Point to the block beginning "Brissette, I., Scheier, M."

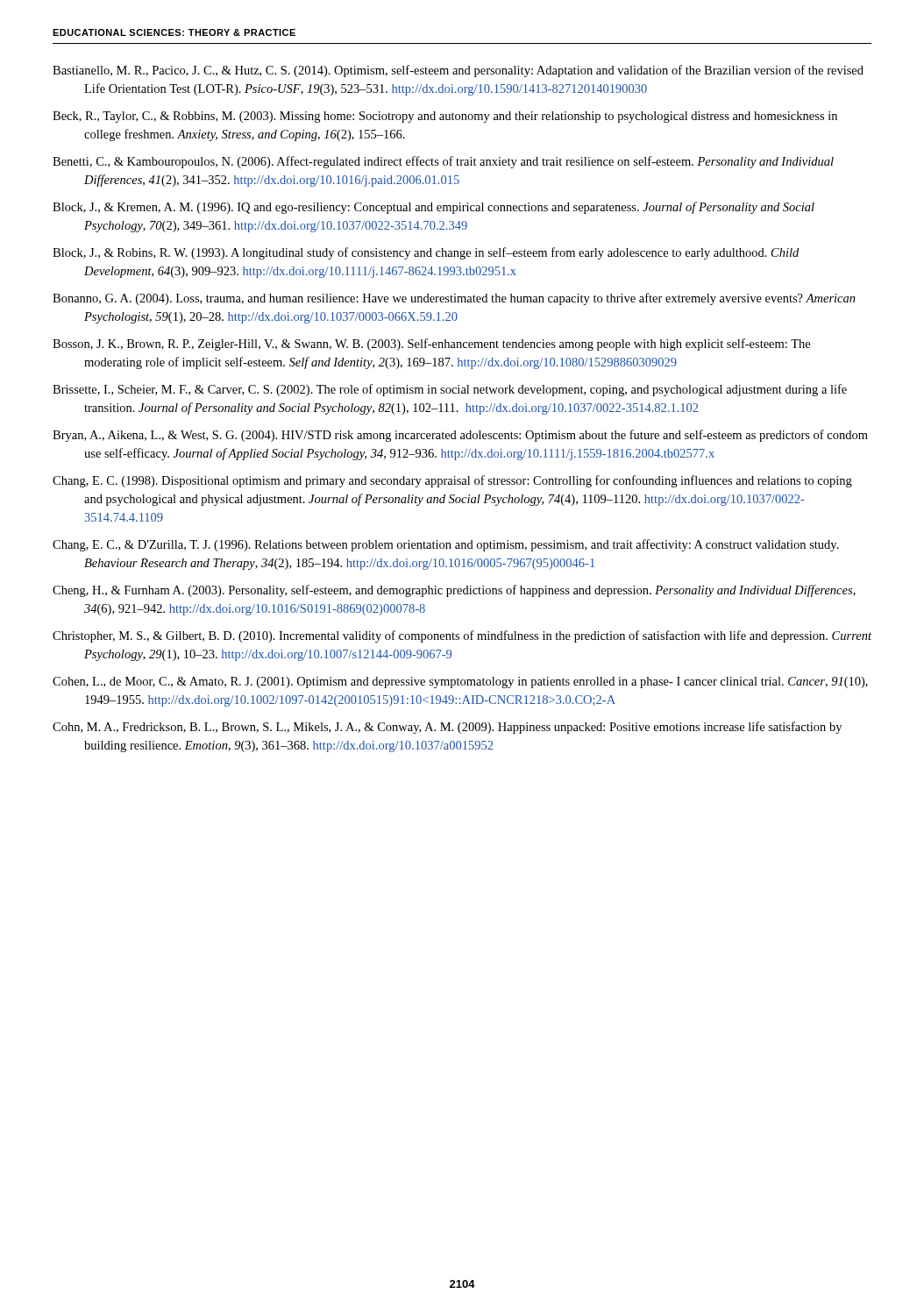(x=450, y=399)
